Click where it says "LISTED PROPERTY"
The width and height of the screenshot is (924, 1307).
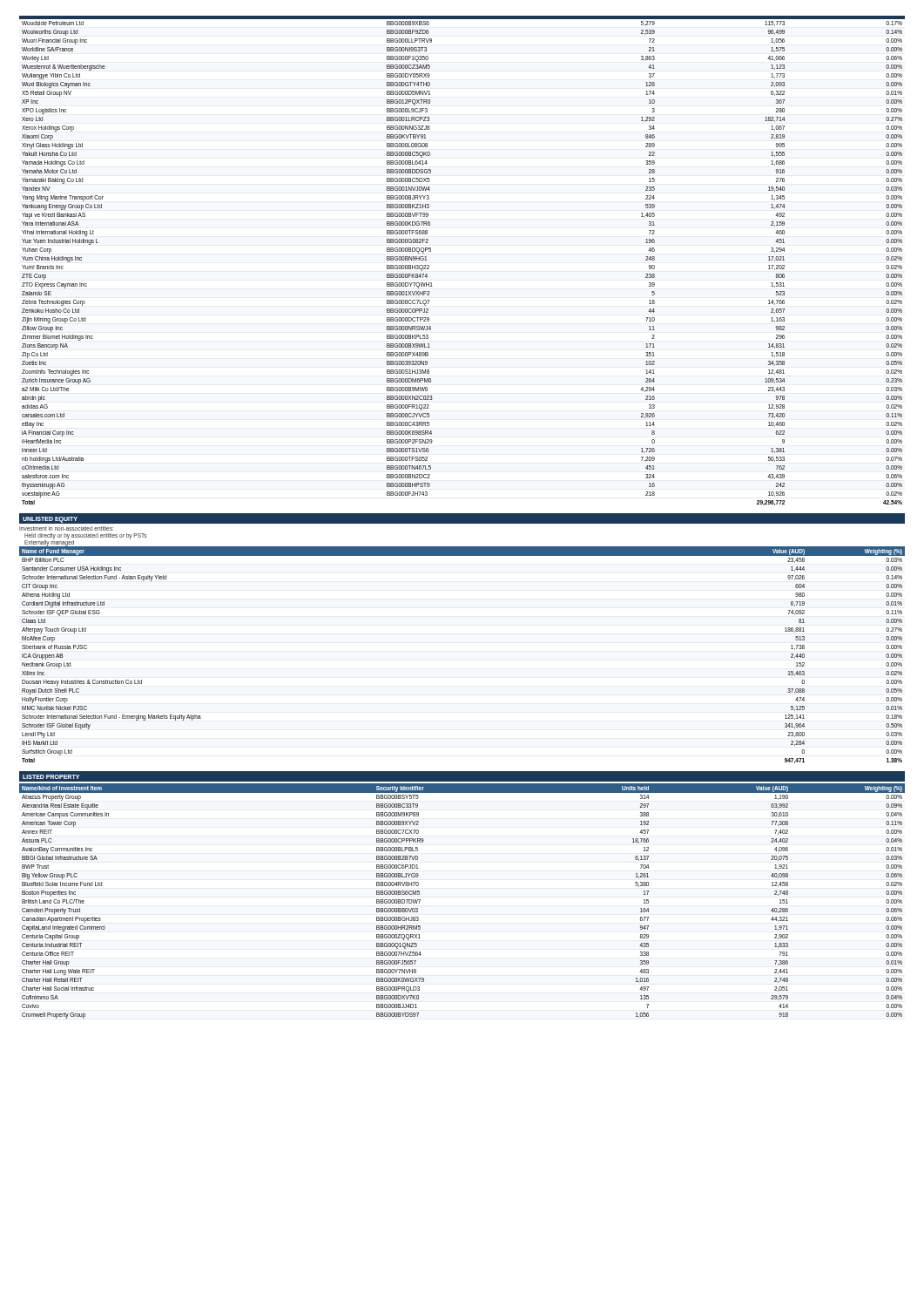point(462,776)
